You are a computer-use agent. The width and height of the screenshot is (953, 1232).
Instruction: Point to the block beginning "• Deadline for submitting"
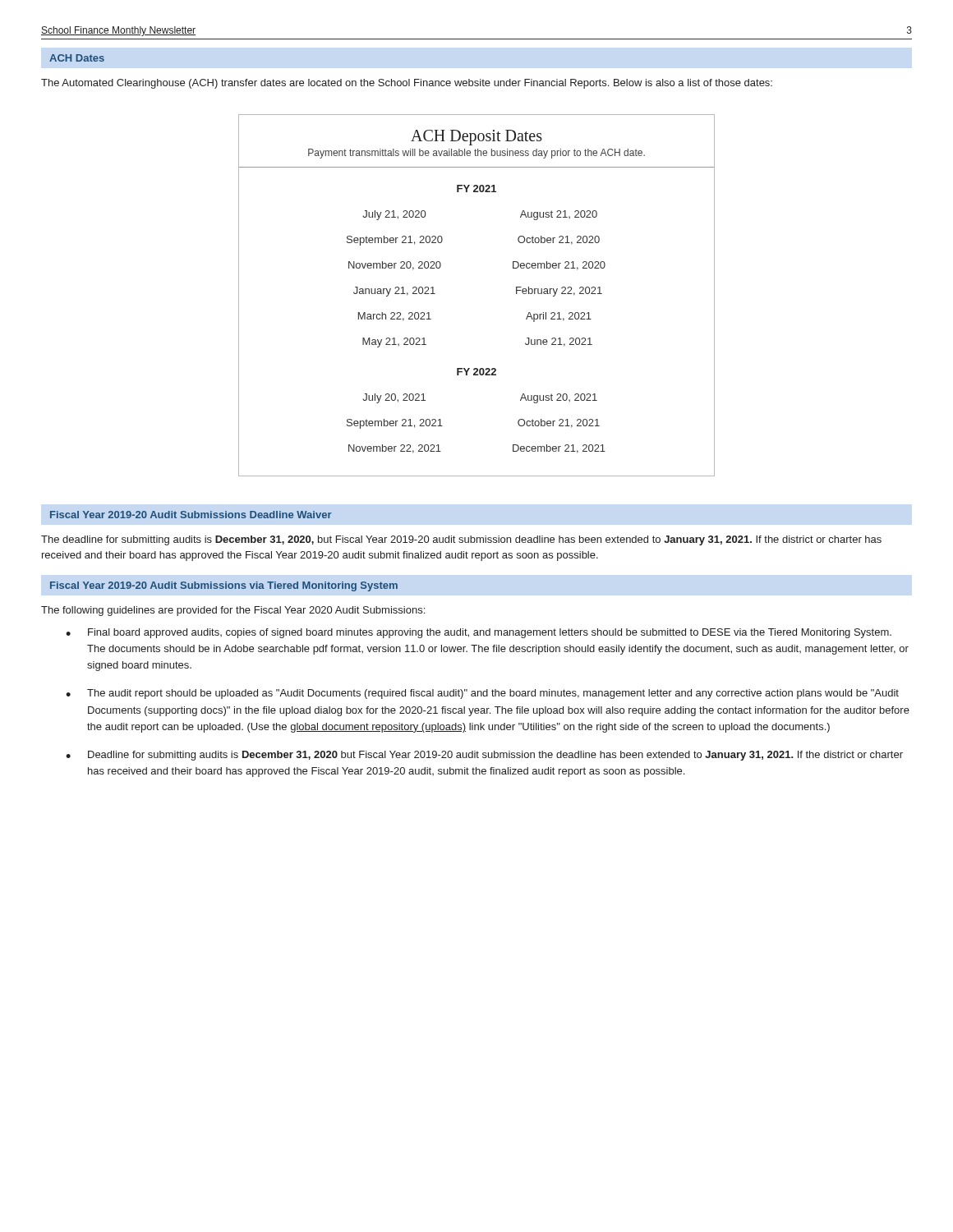(489, 763)
